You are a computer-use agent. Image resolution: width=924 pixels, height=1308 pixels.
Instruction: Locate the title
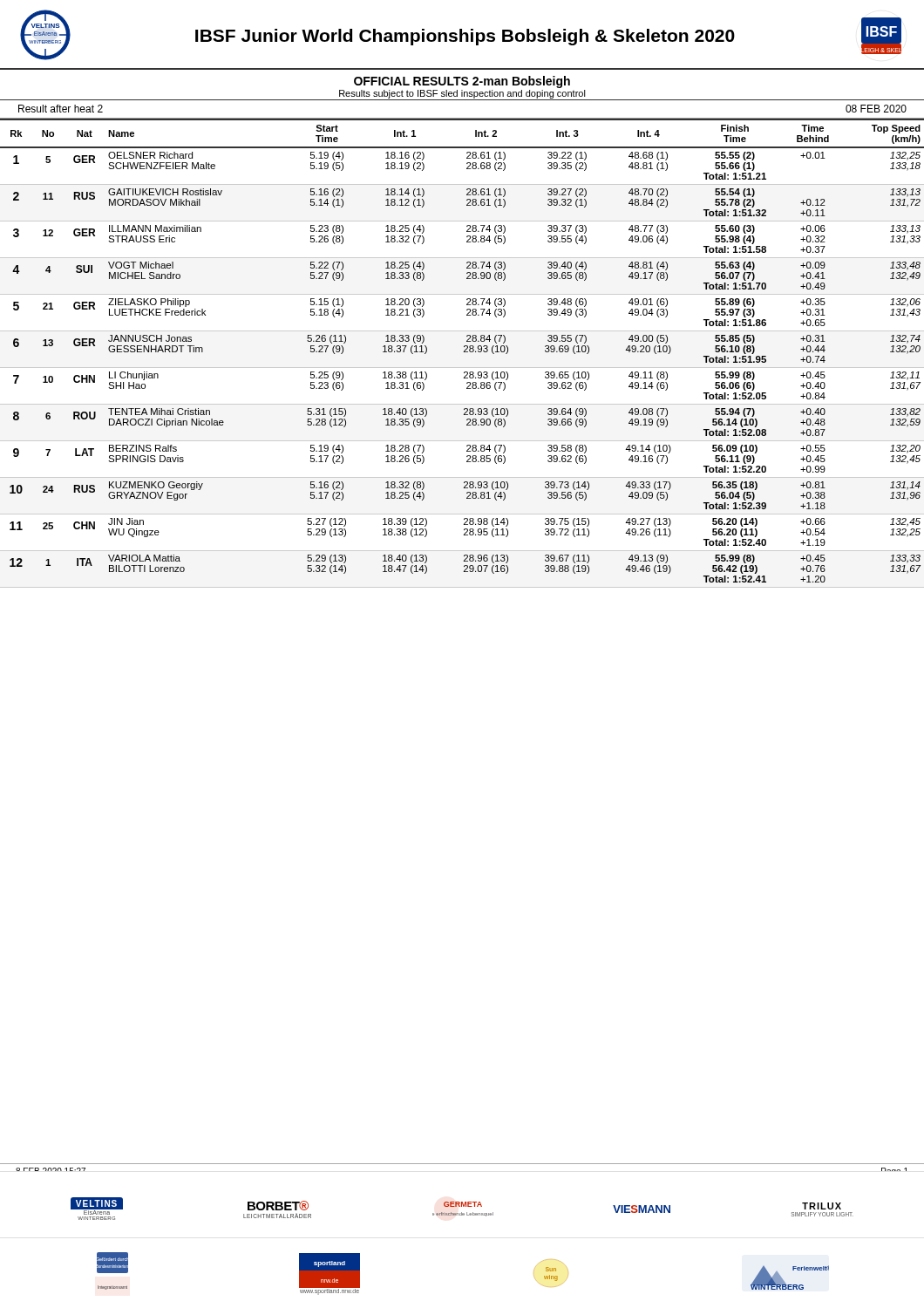point(465,35)
